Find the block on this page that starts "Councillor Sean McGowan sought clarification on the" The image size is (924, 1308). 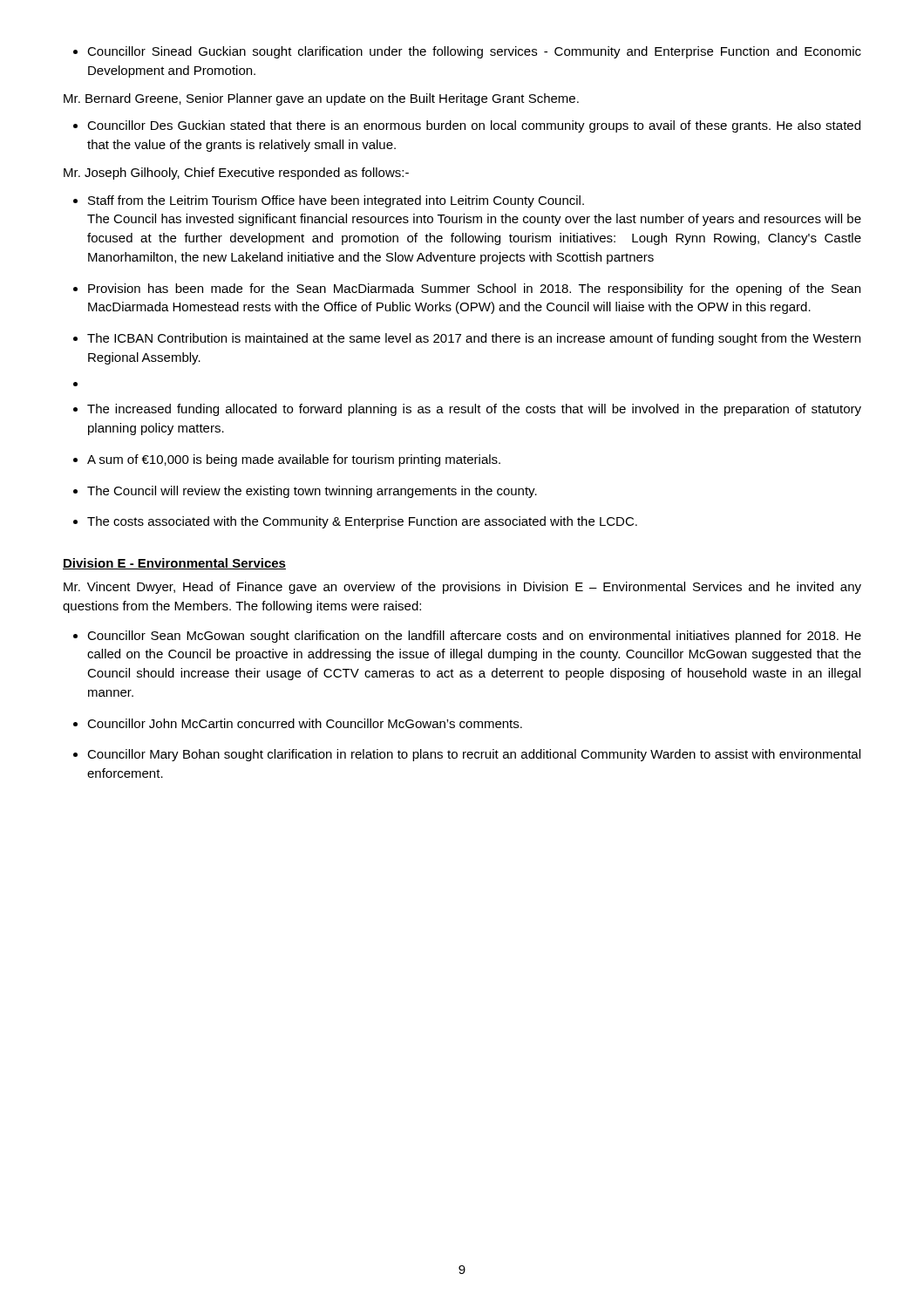click(x=474, y=664)
